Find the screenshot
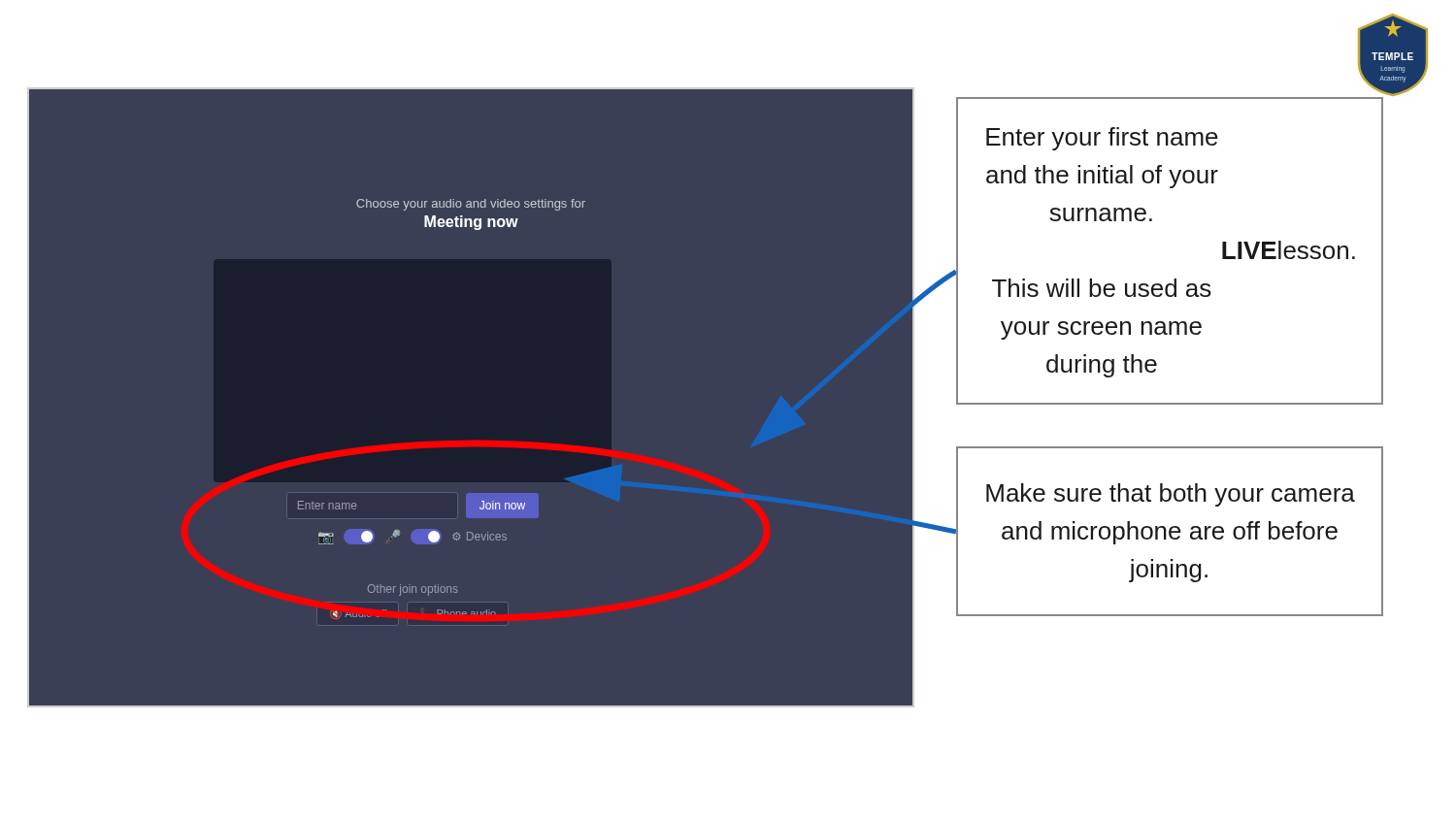Screen dimensions: 819x1456 click(471, 397)
